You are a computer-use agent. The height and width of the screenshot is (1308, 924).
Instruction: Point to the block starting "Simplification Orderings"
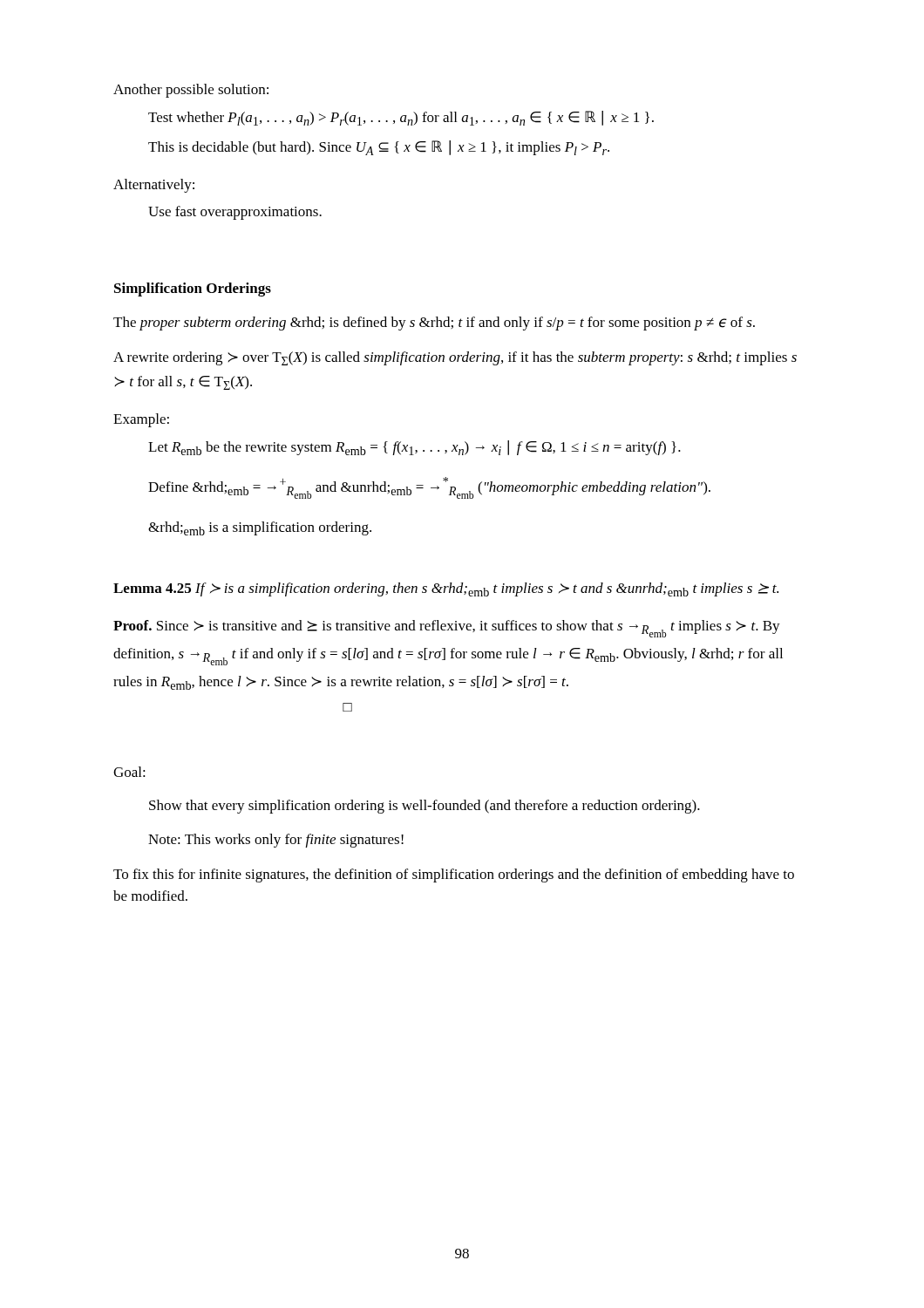point(192,288)
